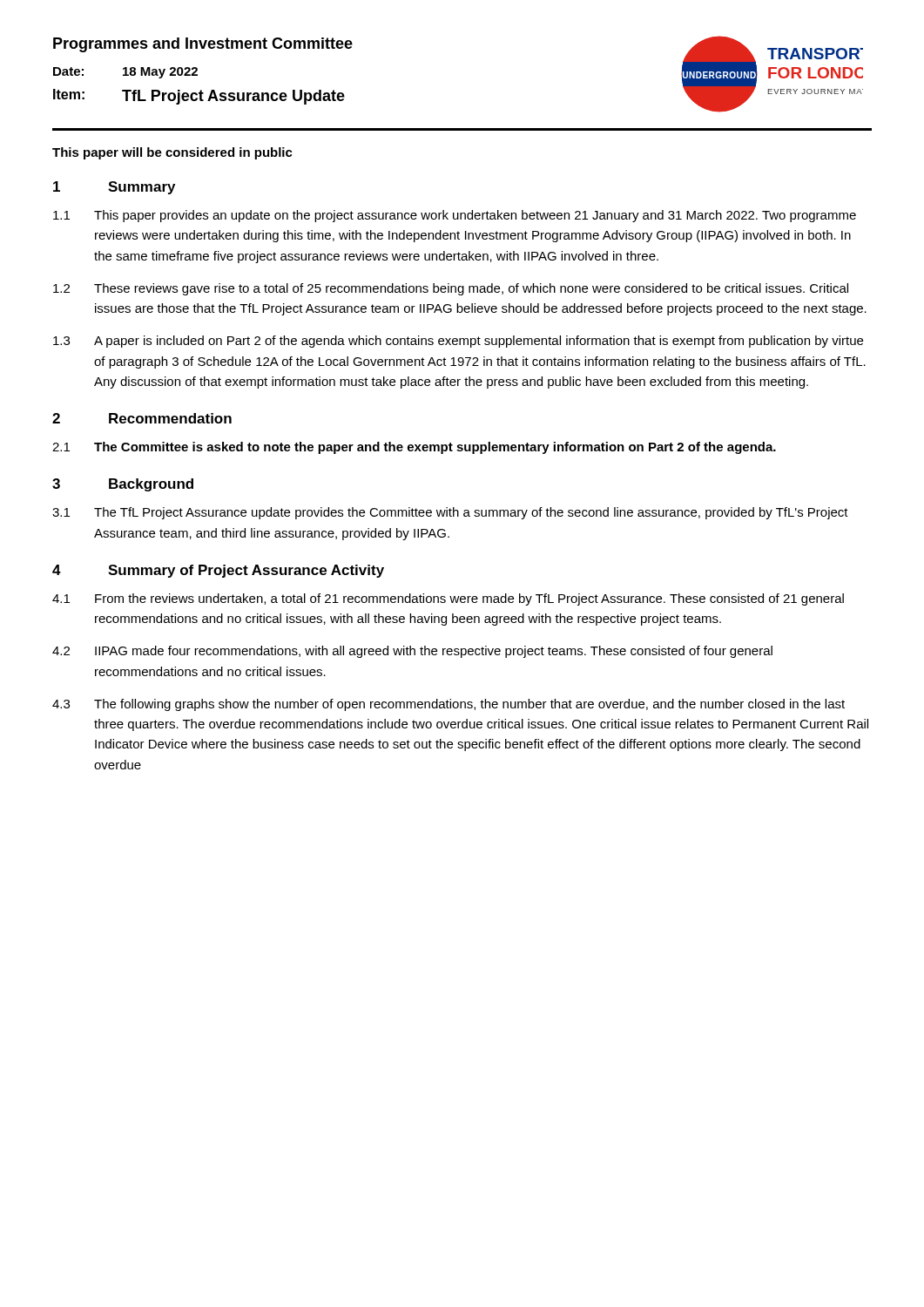Screen dimensions: 1307x924
Task: Click on the text block with the text "1 The TfL Project Assurance"
Action: 462,522
